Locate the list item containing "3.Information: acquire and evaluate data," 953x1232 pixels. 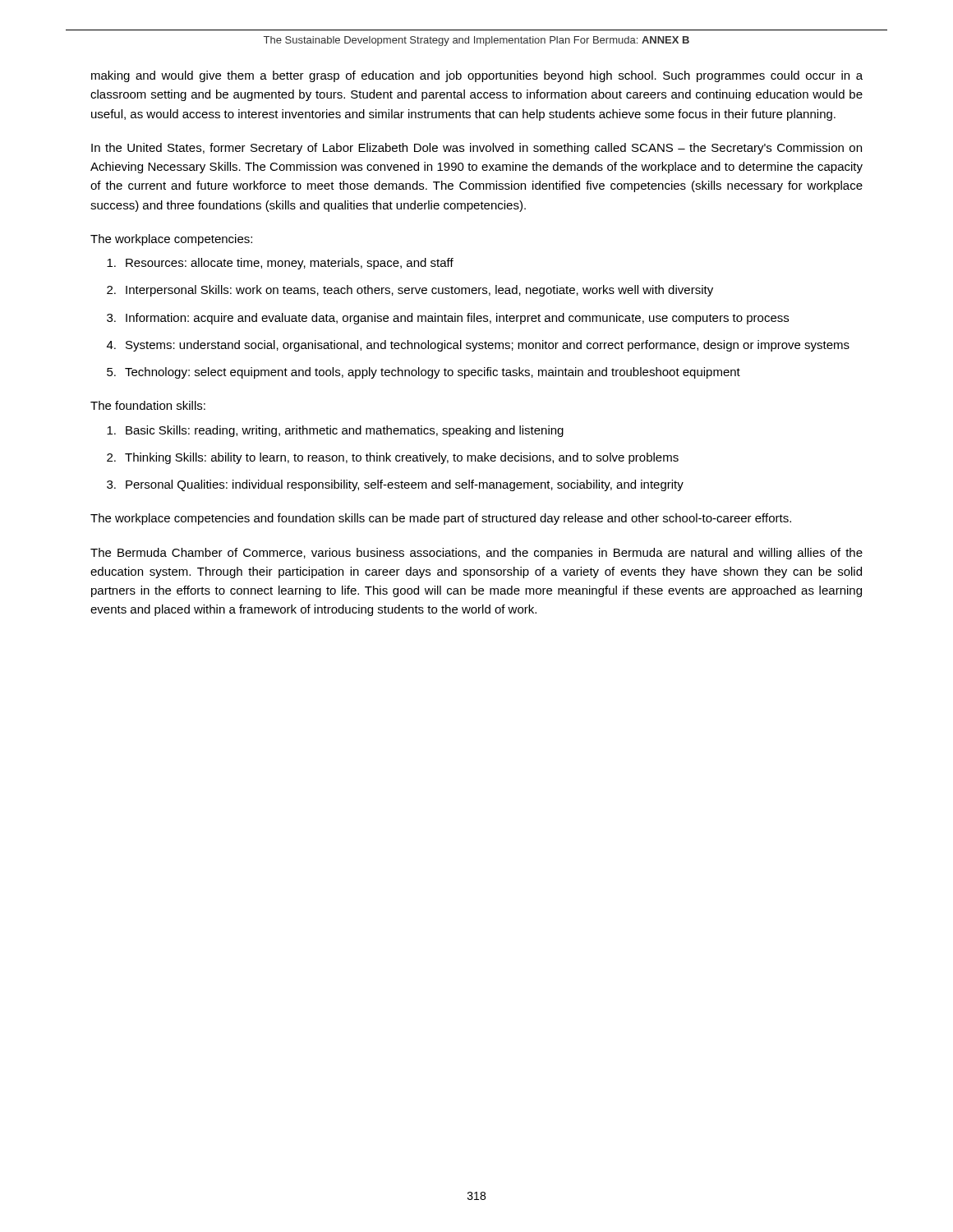(476, 317)
